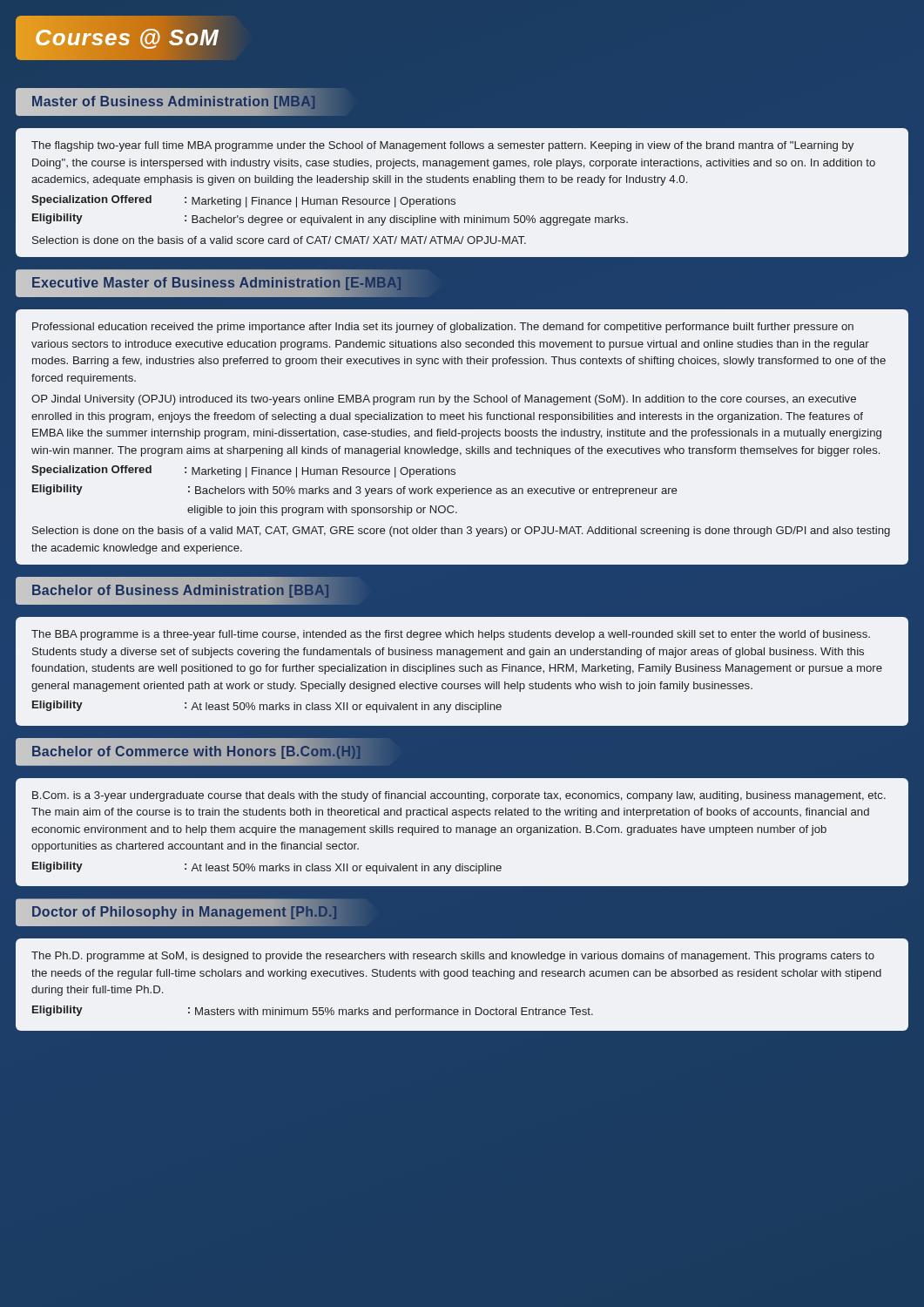Where is the passage that starts "Eligibility : Bachelor's degree"?
The image size is (924, 1307).
330,219
